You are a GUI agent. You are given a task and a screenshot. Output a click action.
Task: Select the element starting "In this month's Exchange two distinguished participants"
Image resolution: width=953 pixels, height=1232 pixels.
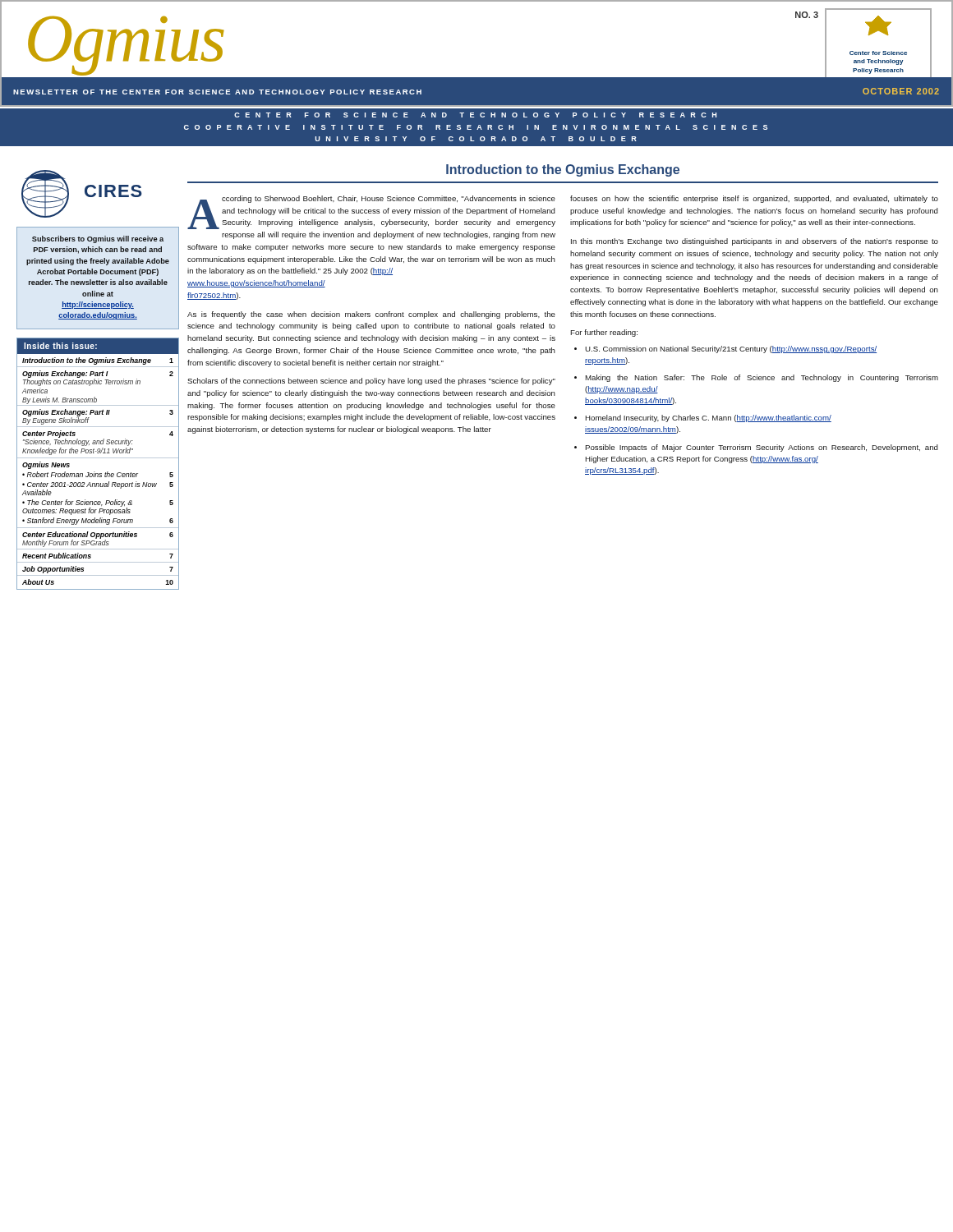click(x=754, y=278)
